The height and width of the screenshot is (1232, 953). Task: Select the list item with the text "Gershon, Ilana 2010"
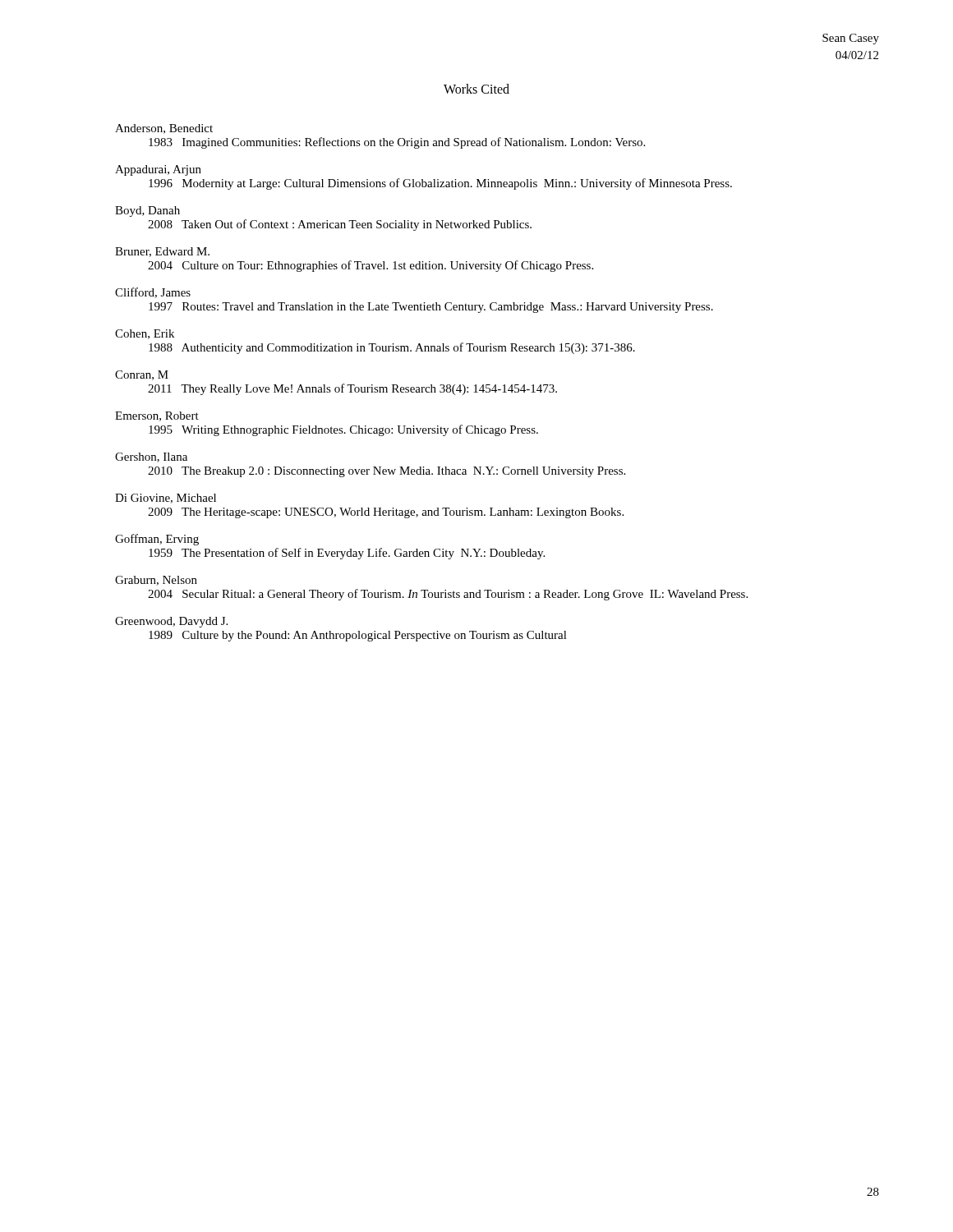point(476,464)
